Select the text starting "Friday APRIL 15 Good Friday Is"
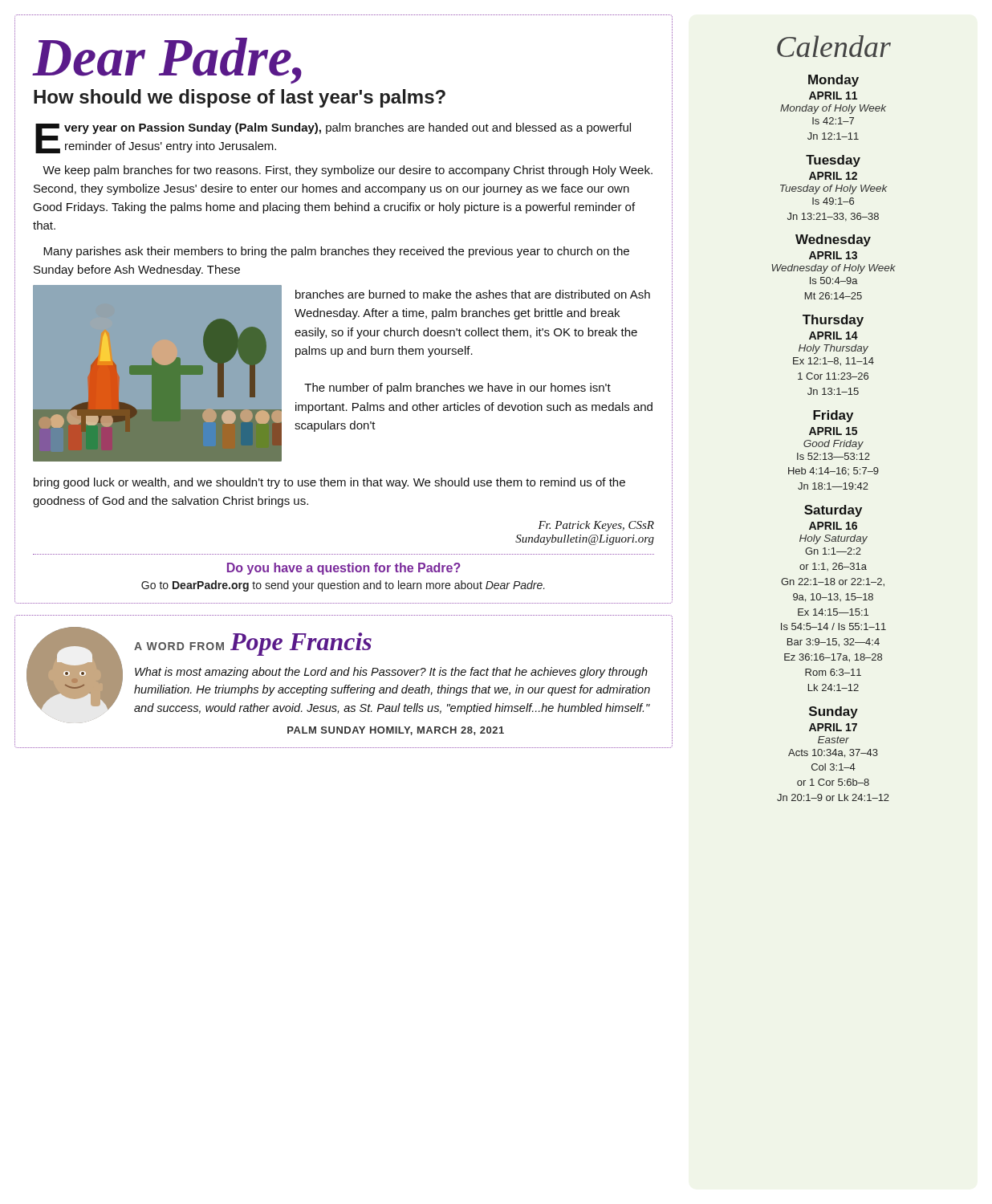 click(x=833, y=451)
